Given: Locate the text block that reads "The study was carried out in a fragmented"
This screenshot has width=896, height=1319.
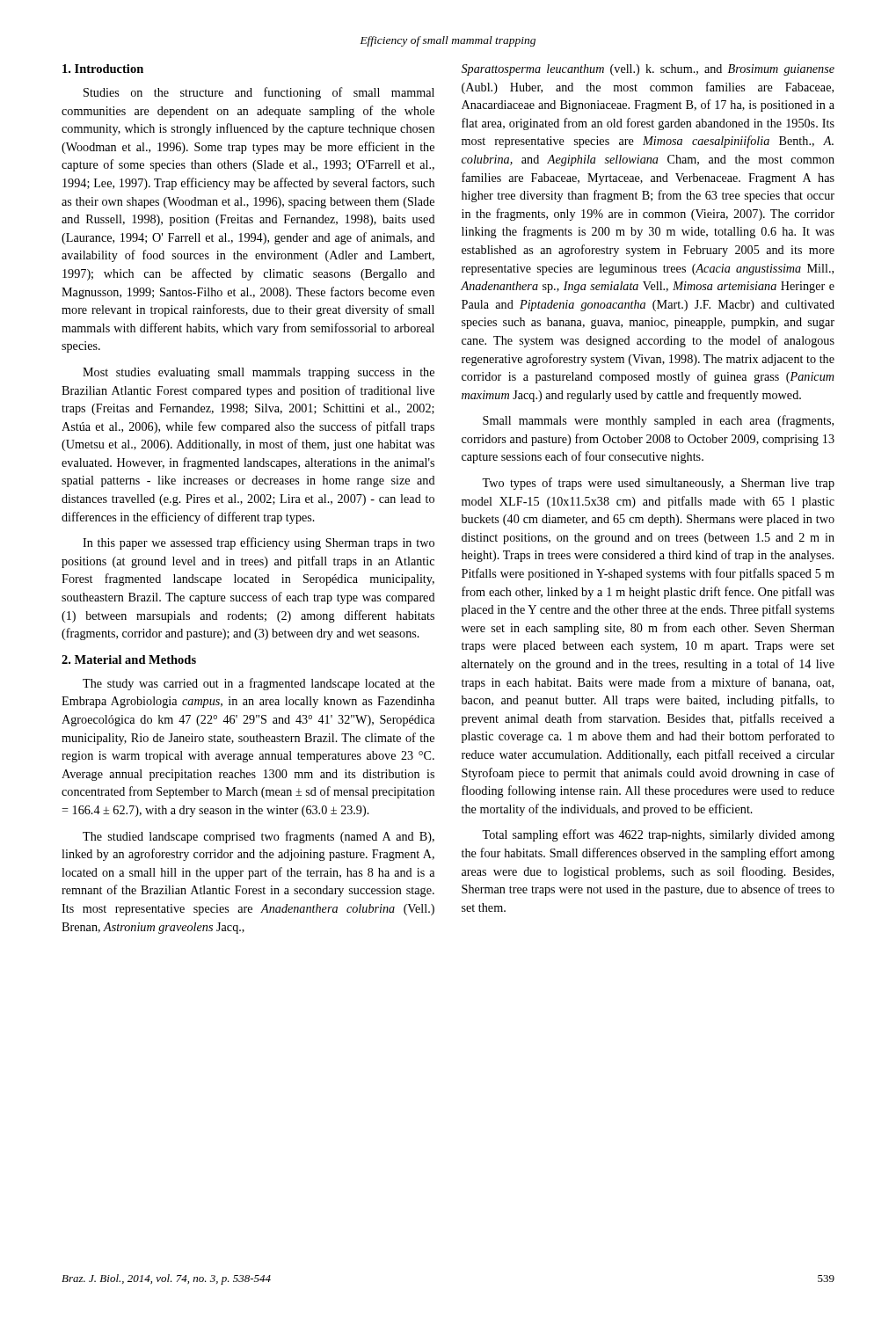Looking at the screenshot, I should click(248, 746).
